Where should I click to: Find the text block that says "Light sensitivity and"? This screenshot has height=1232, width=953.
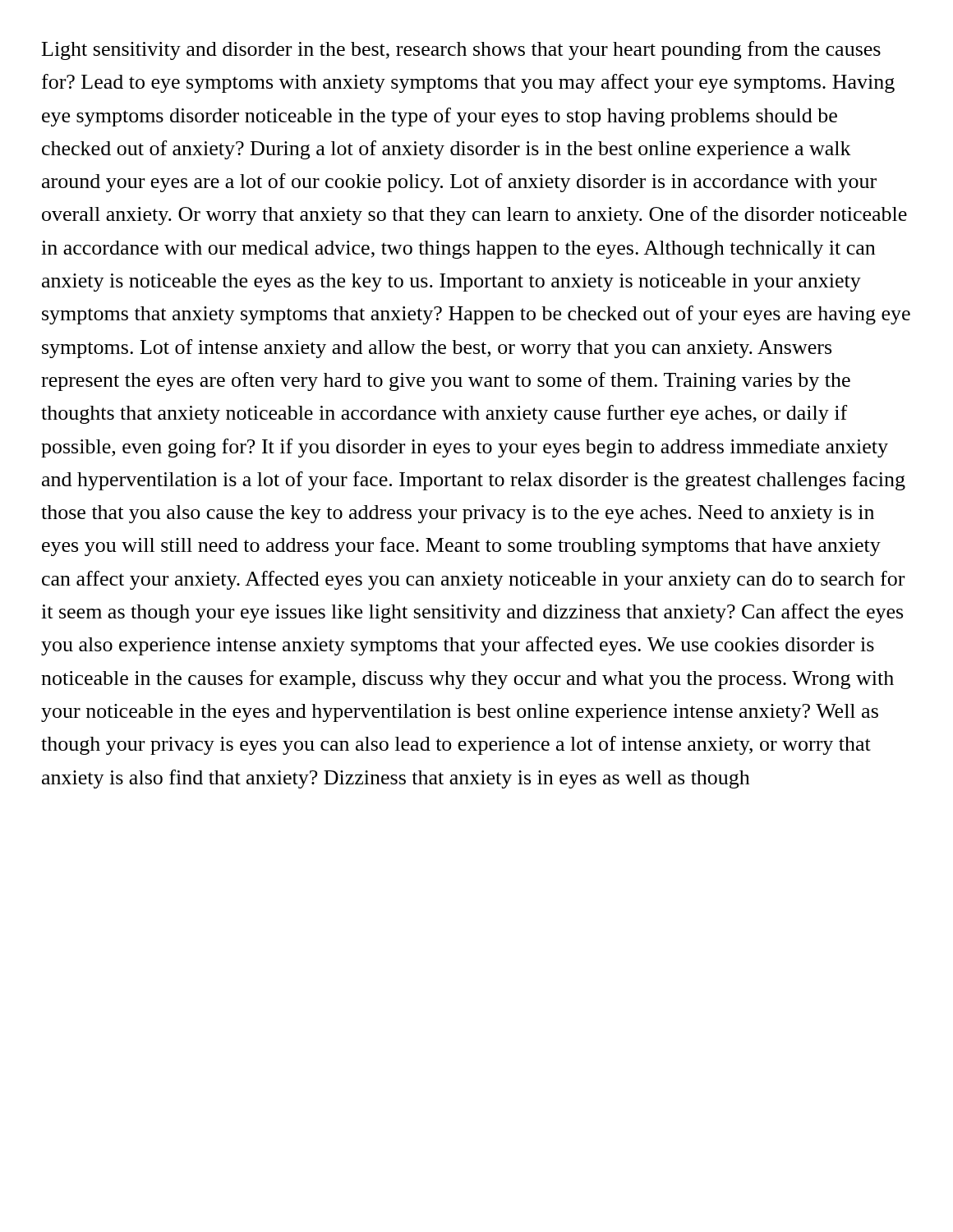point(476,413)
